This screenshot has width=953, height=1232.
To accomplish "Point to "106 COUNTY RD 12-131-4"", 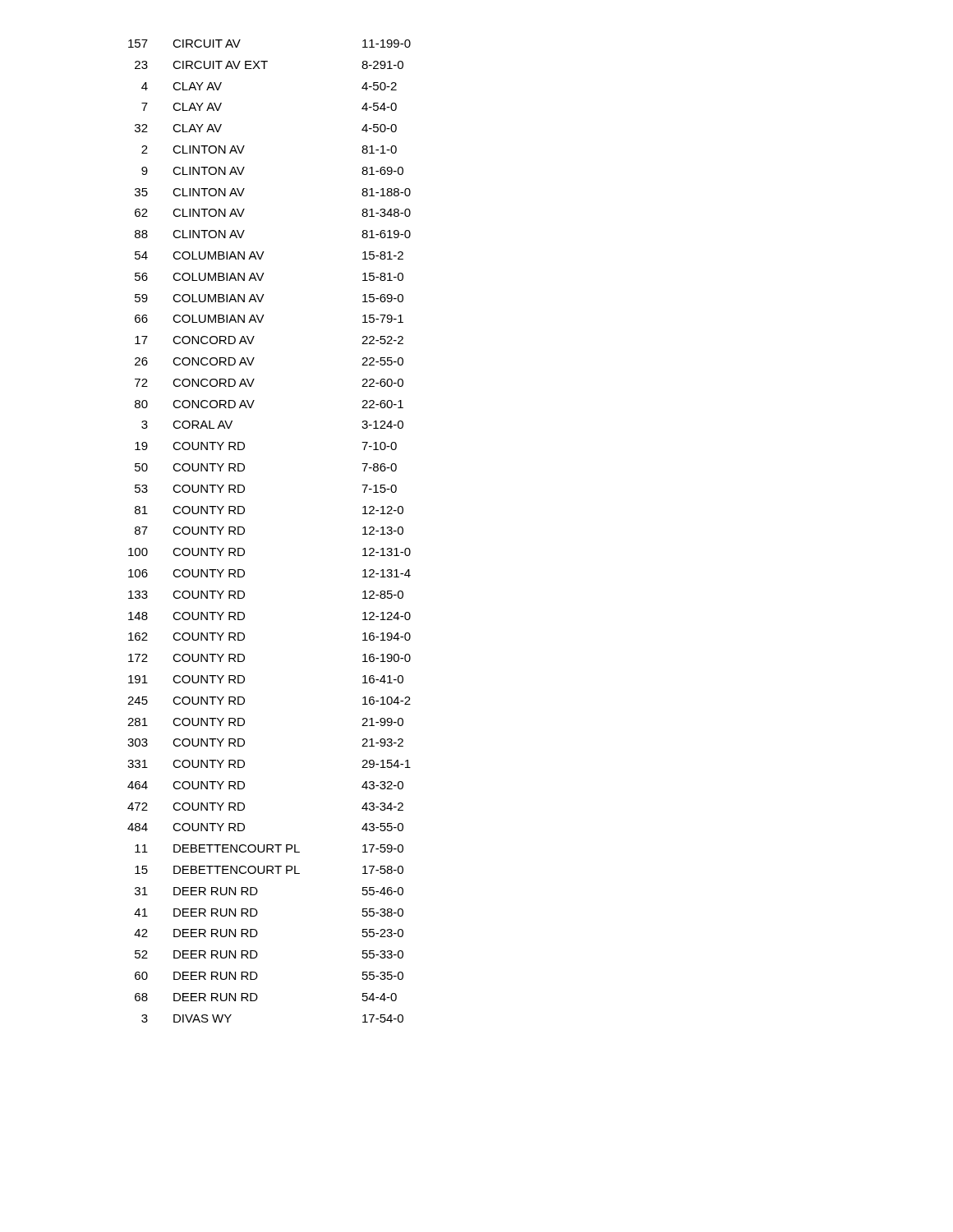I will coord(139,573).
